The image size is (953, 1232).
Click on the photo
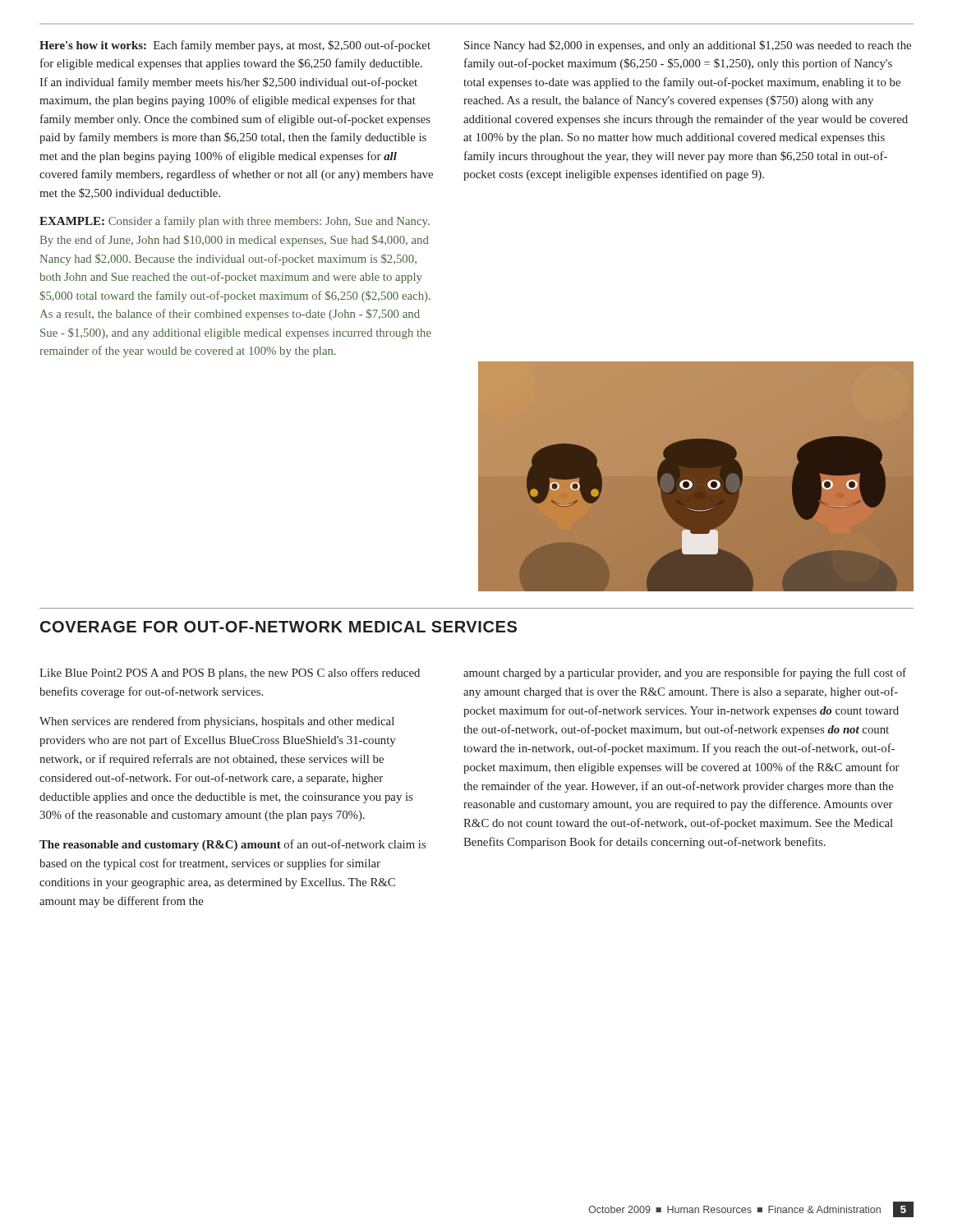point(696,476)
